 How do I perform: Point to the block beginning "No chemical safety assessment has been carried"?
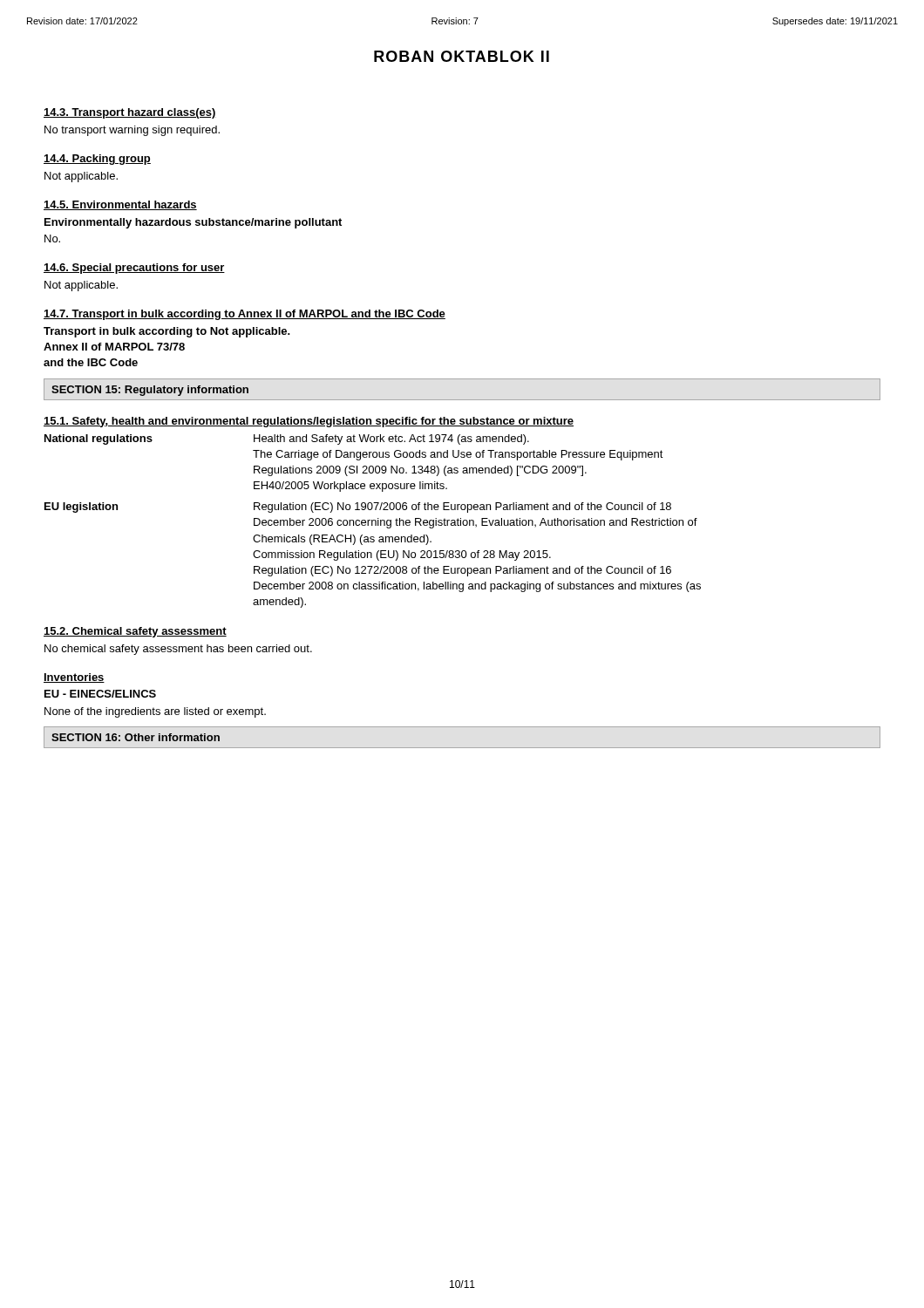click(178, 648)
